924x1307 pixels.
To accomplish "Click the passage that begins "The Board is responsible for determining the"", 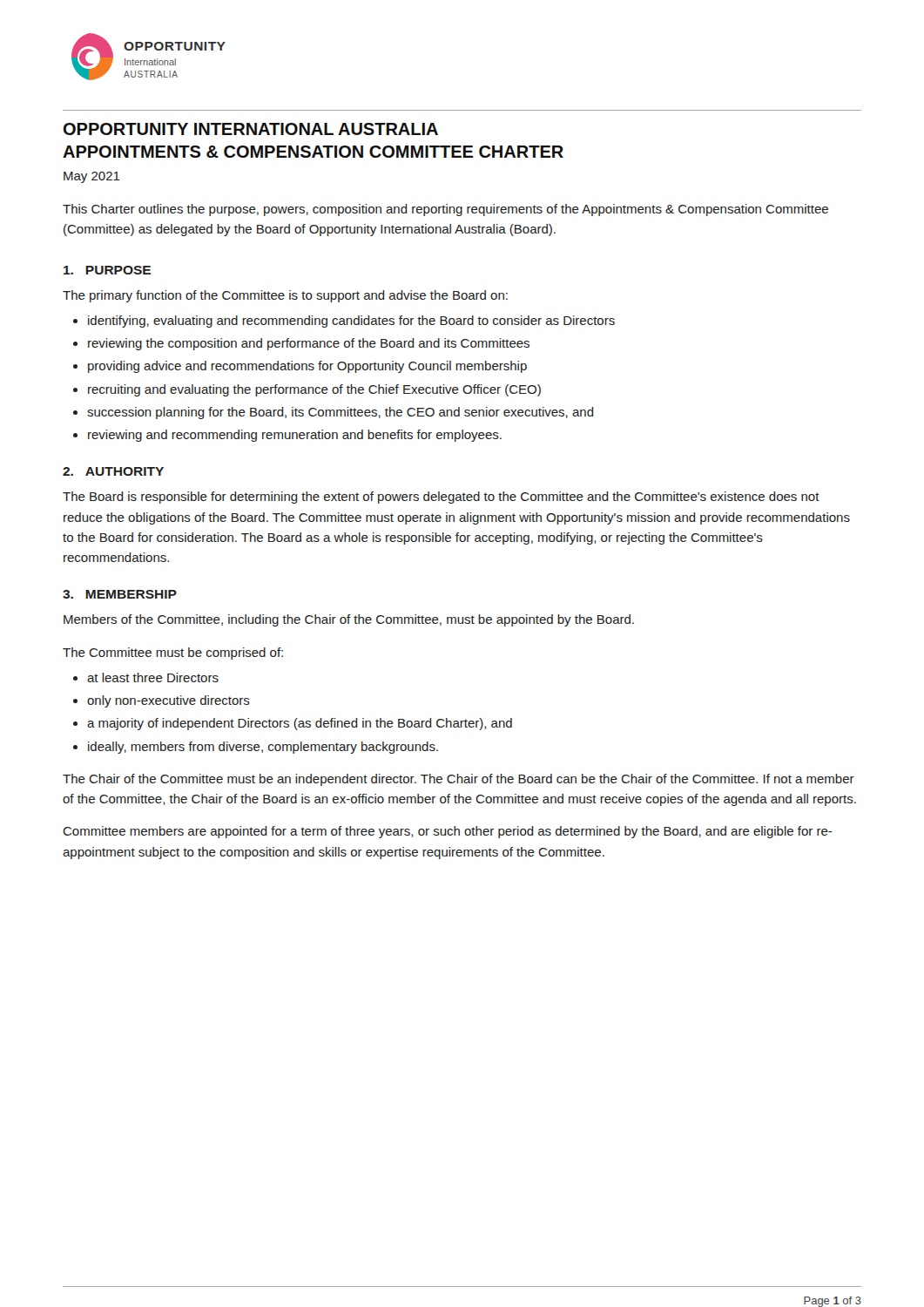I will (x=456, y=527).
